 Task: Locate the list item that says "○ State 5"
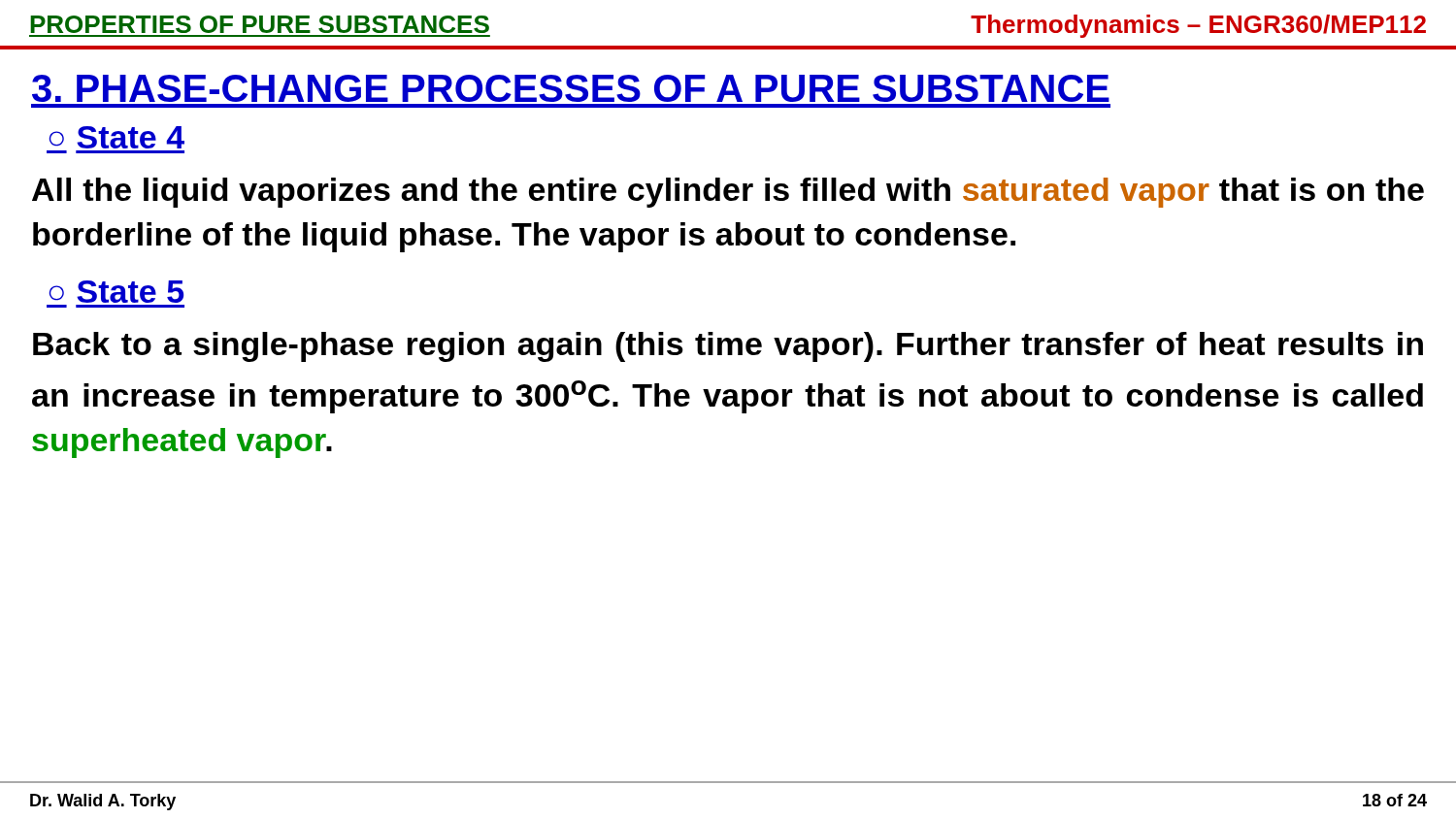point(116,291)
